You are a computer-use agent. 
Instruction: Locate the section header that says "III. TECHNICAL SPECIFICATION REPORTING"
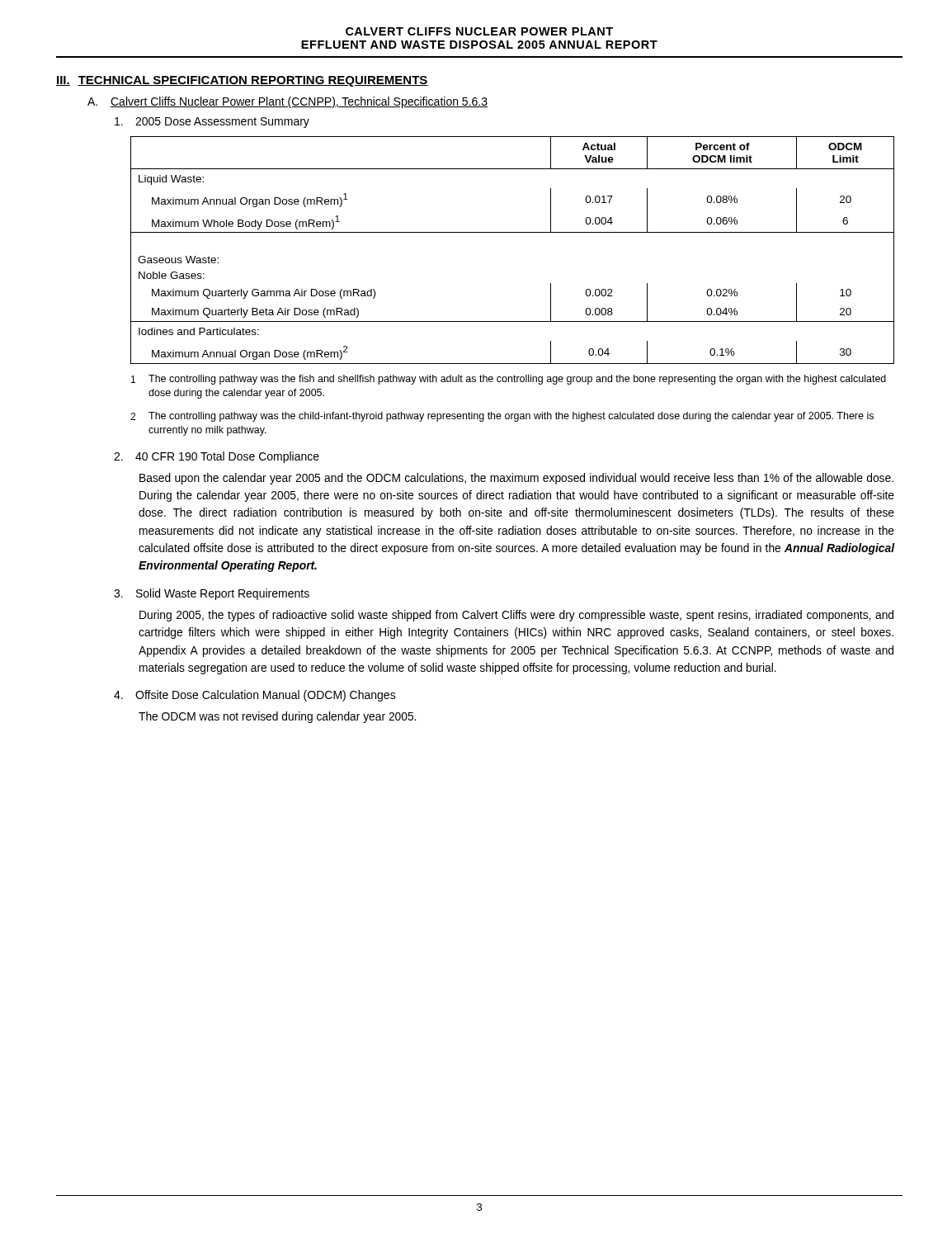pos(242,80)
